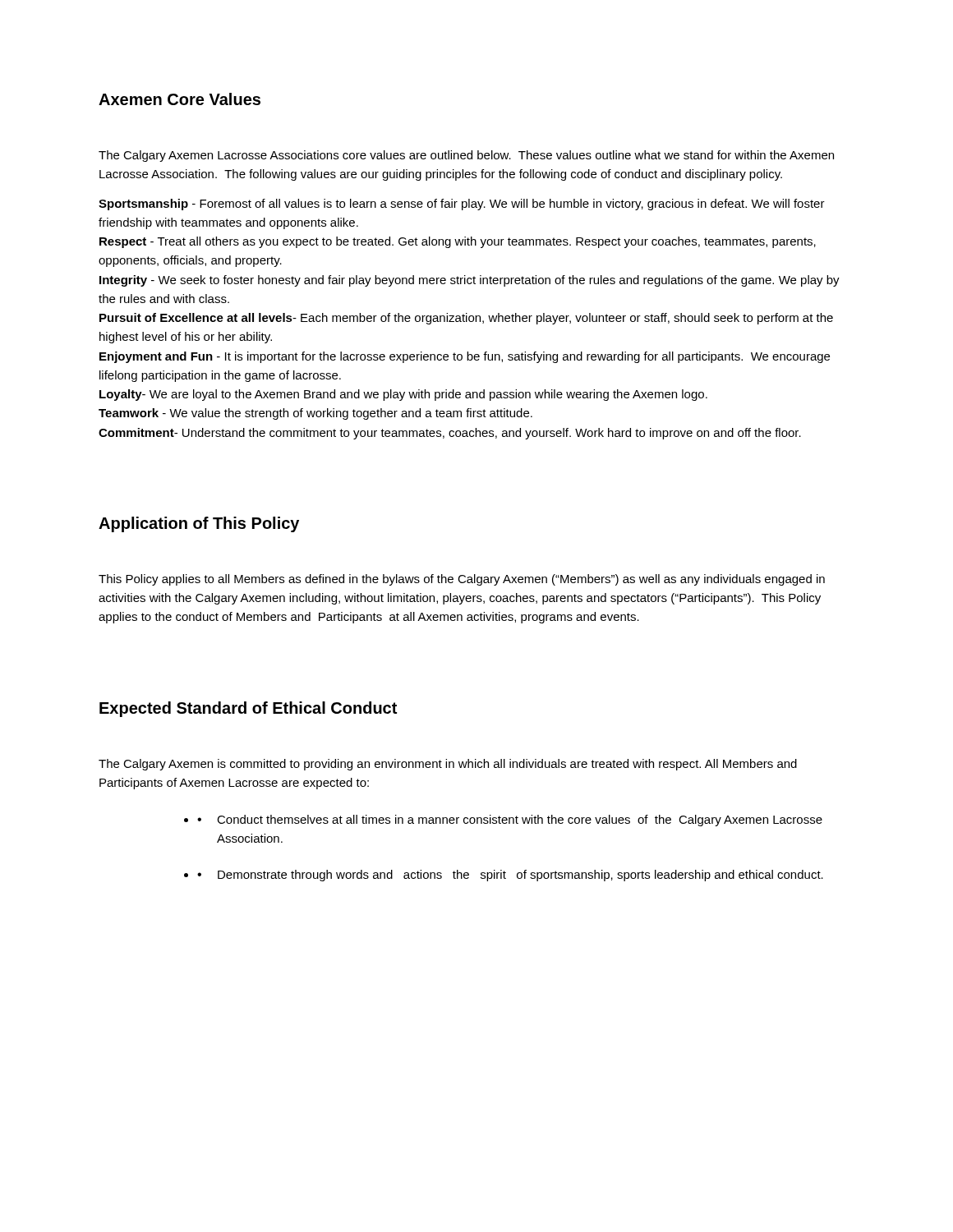
Task: Point to "Axemen Core Values"
Action: coord(180,99)
